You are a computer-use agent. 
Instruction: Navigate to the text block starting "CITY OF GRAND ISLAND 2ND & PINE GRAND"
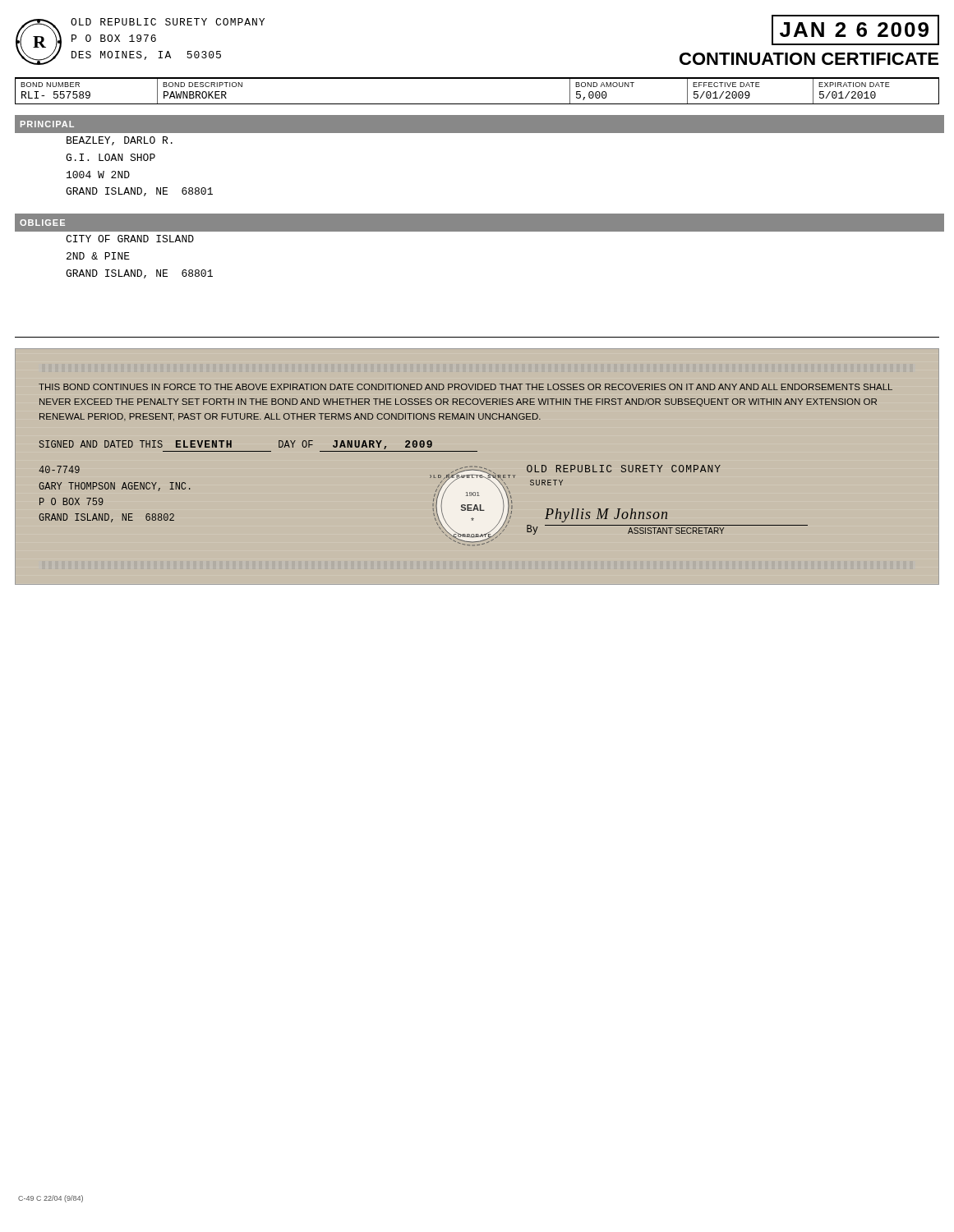[139, 257]
